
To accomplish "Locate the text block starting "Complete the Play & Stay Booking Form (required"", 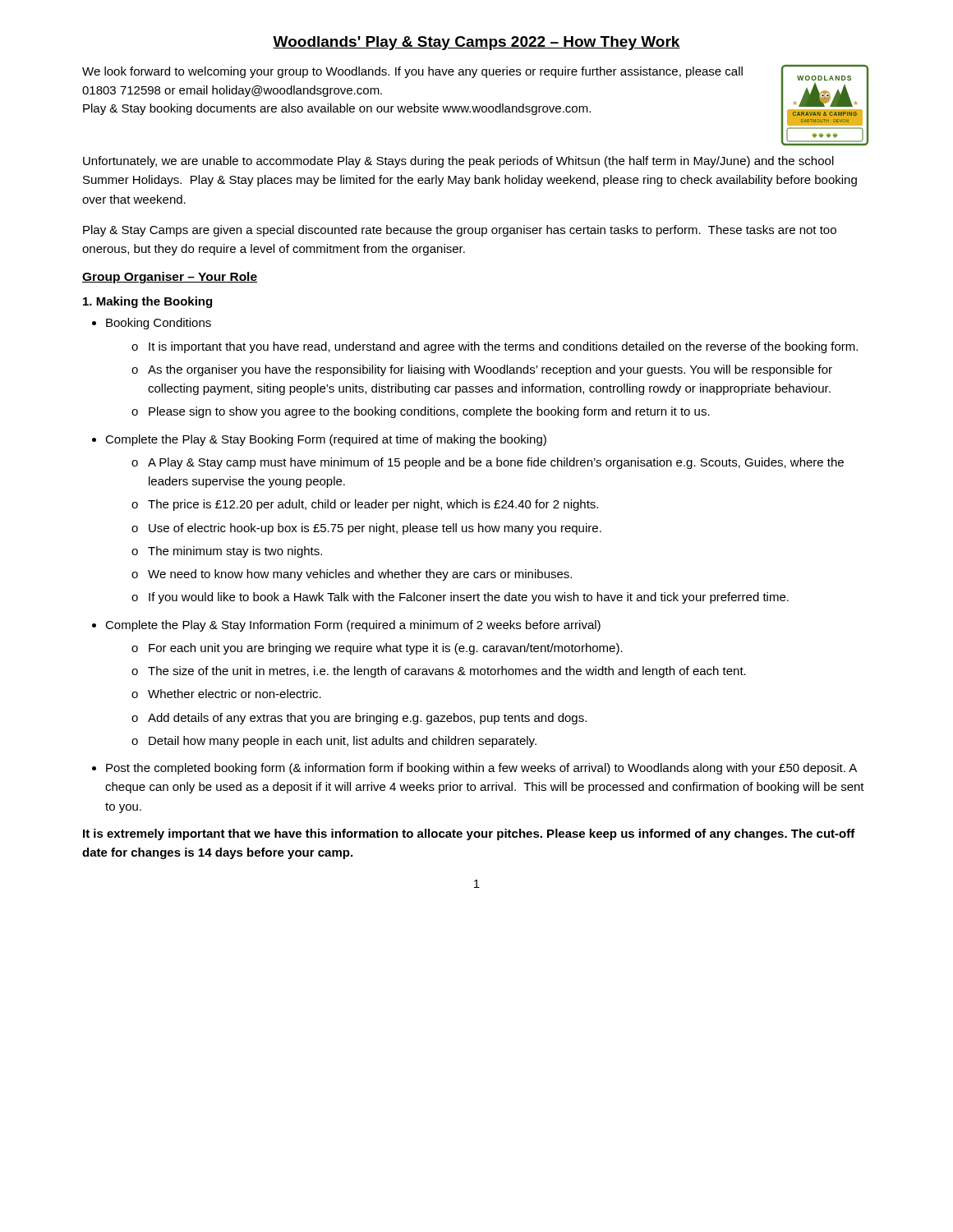I will click(488, 519).
